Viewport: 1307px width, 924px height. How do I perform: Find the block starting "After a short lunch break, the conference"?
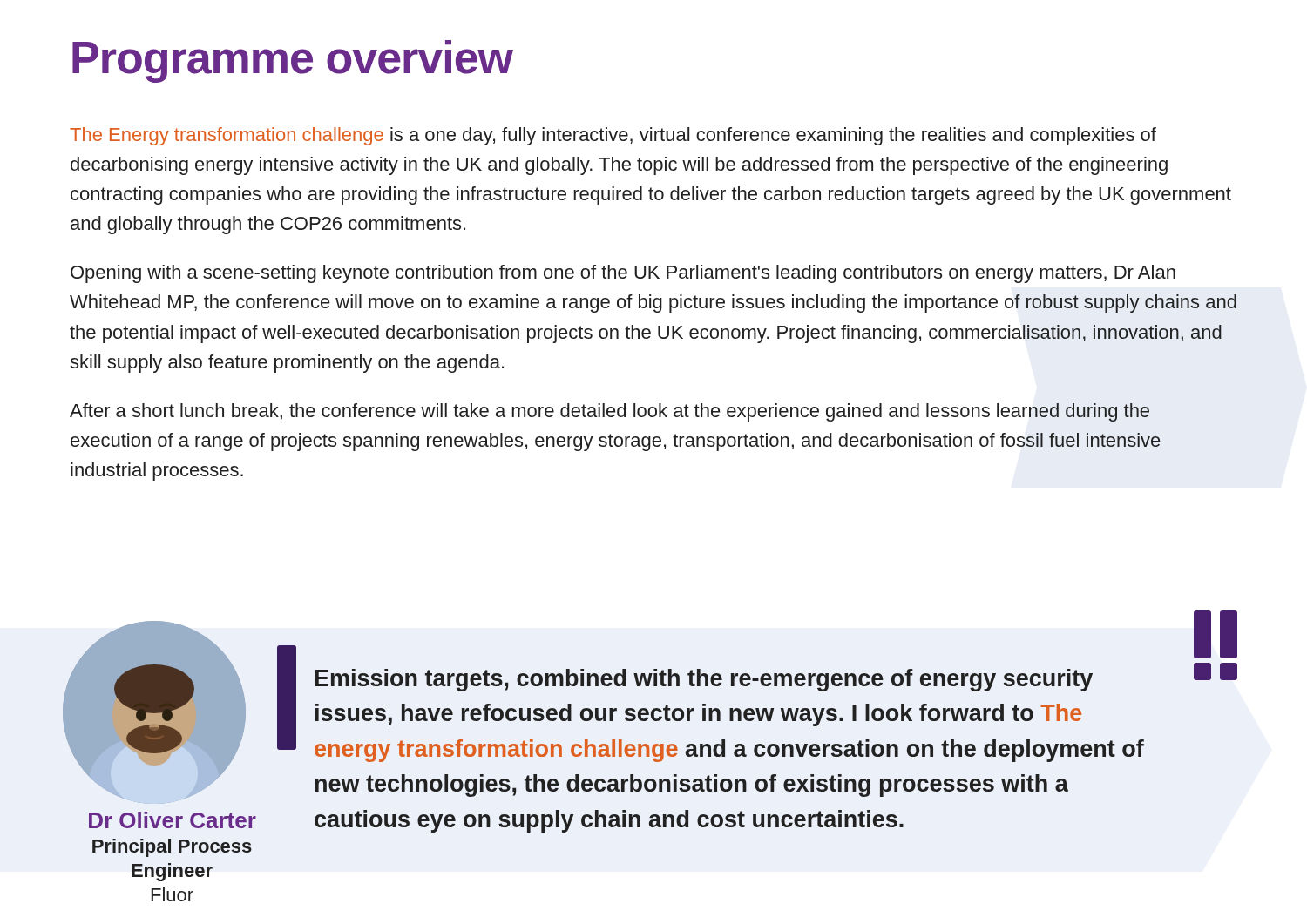[615, 440]
